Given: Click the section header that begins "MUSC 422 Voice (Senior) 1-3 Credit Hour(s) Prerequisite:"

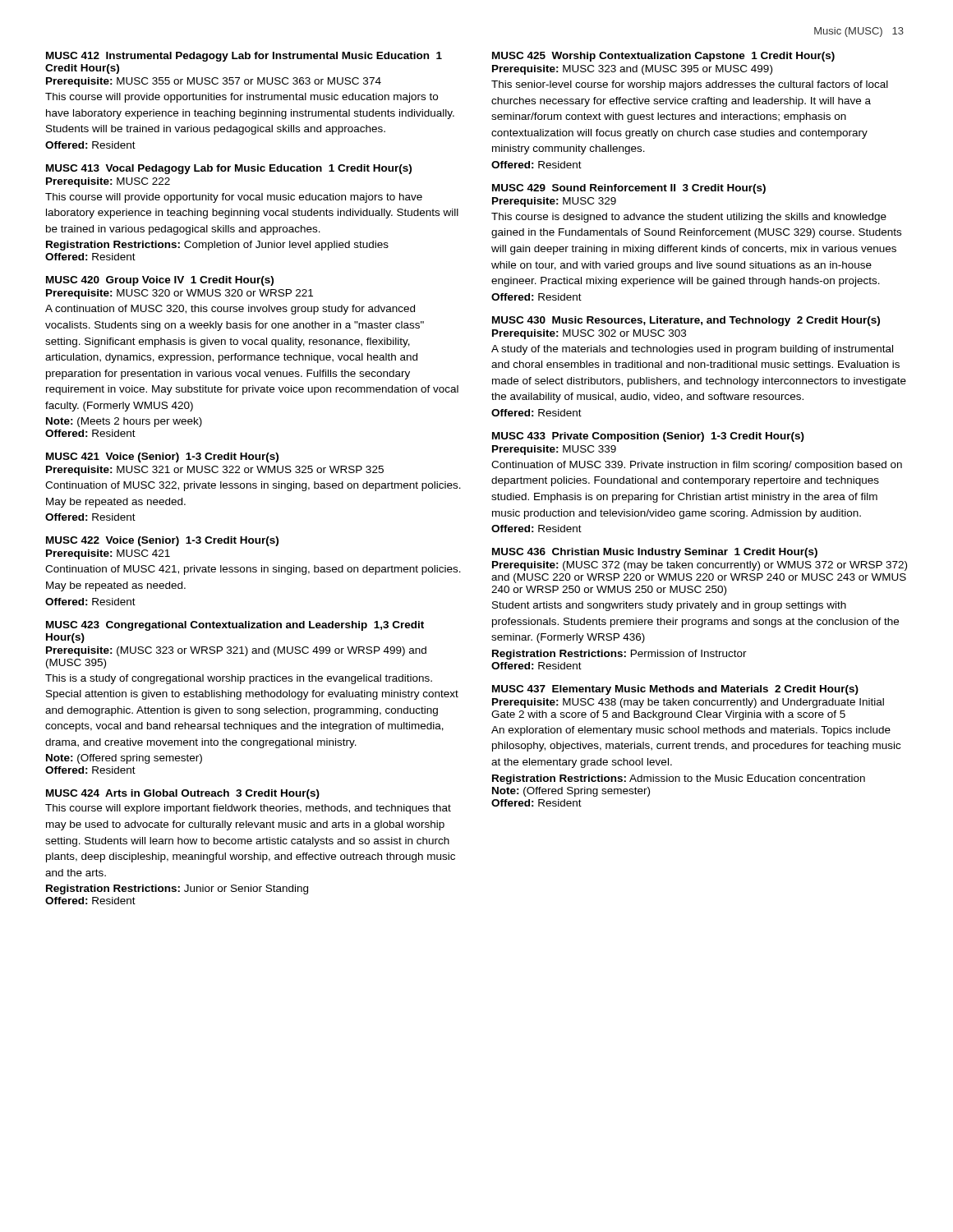Looking at the screenshot, I should click(x=253, y=571).
